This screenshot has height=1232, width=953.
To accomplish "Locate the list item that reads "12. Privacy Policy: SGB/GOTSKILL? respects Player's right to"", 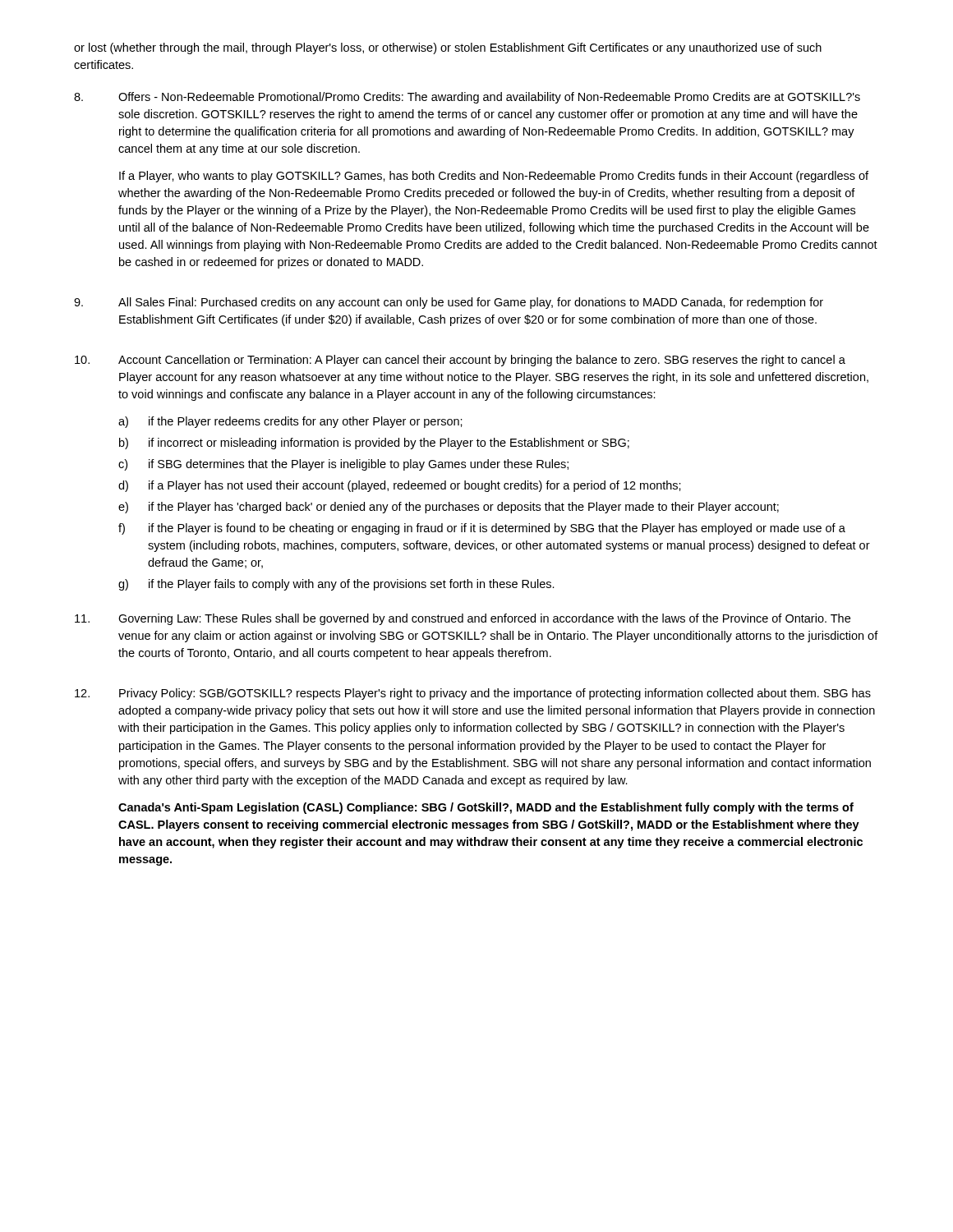I will point(476,782).
